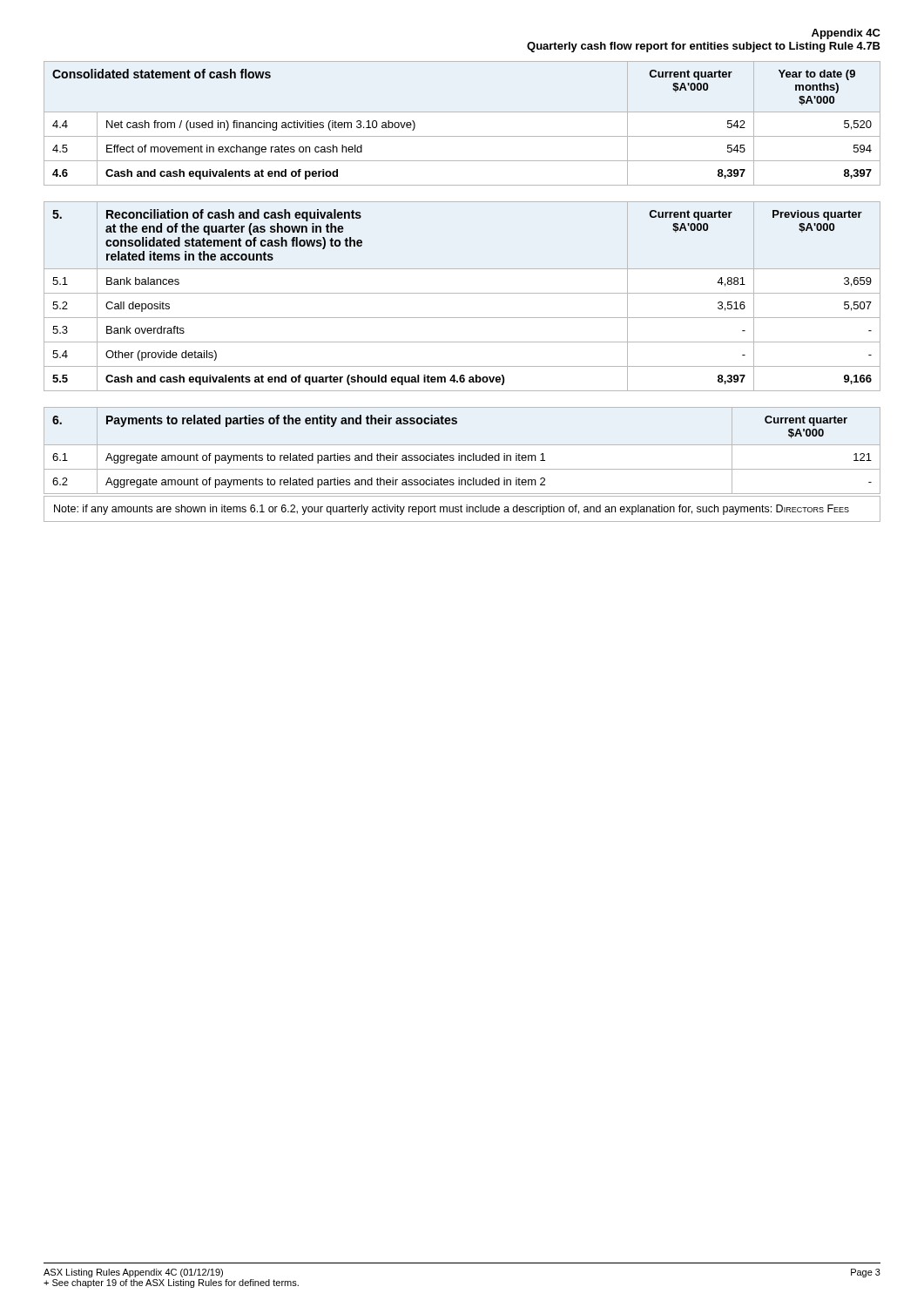Find the table that mentions "Bank balances"

pyautogui.click(x=462, y=296)
